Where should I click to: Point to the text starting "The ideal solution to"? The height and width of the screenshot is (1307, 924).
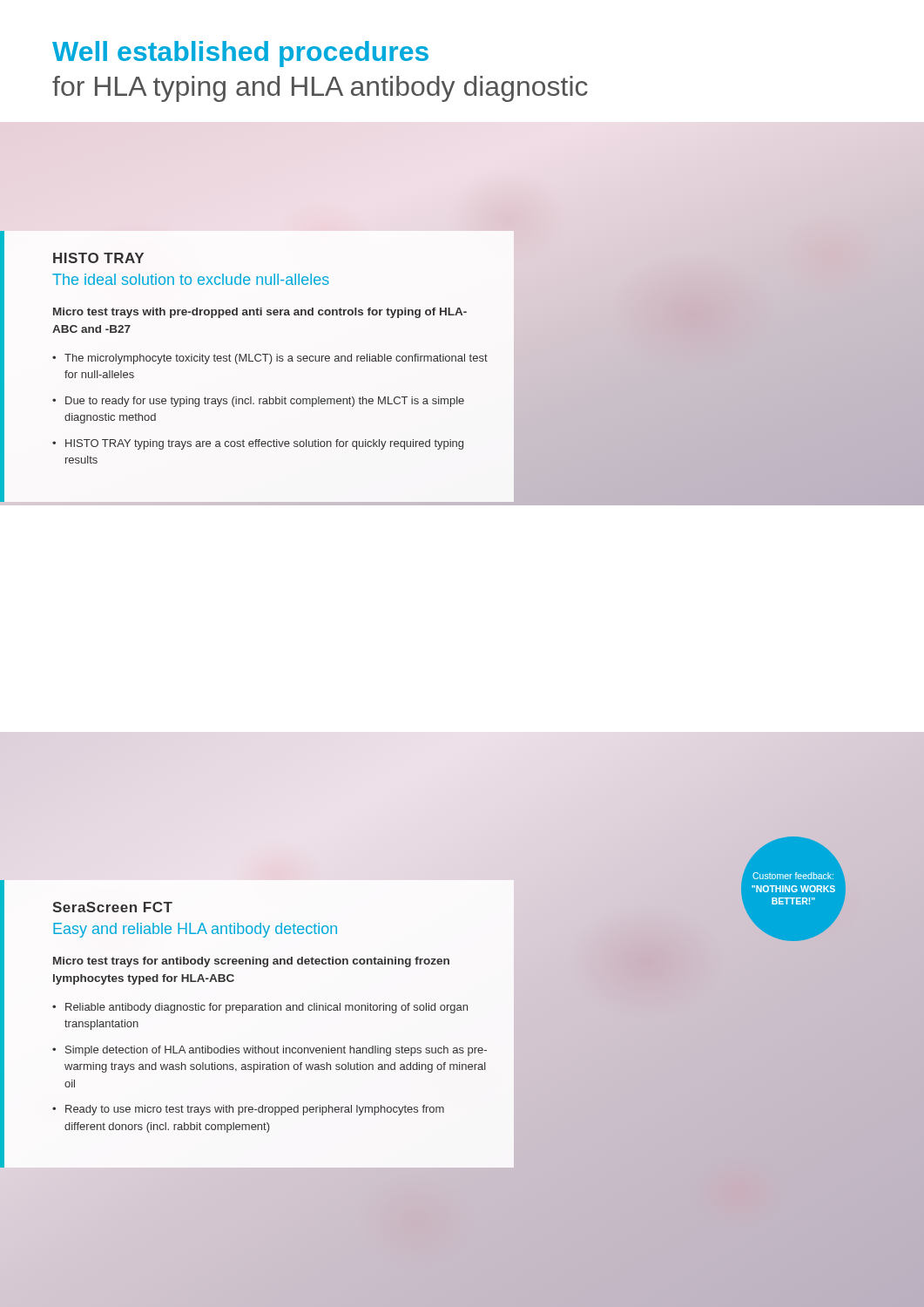[191, 280]
